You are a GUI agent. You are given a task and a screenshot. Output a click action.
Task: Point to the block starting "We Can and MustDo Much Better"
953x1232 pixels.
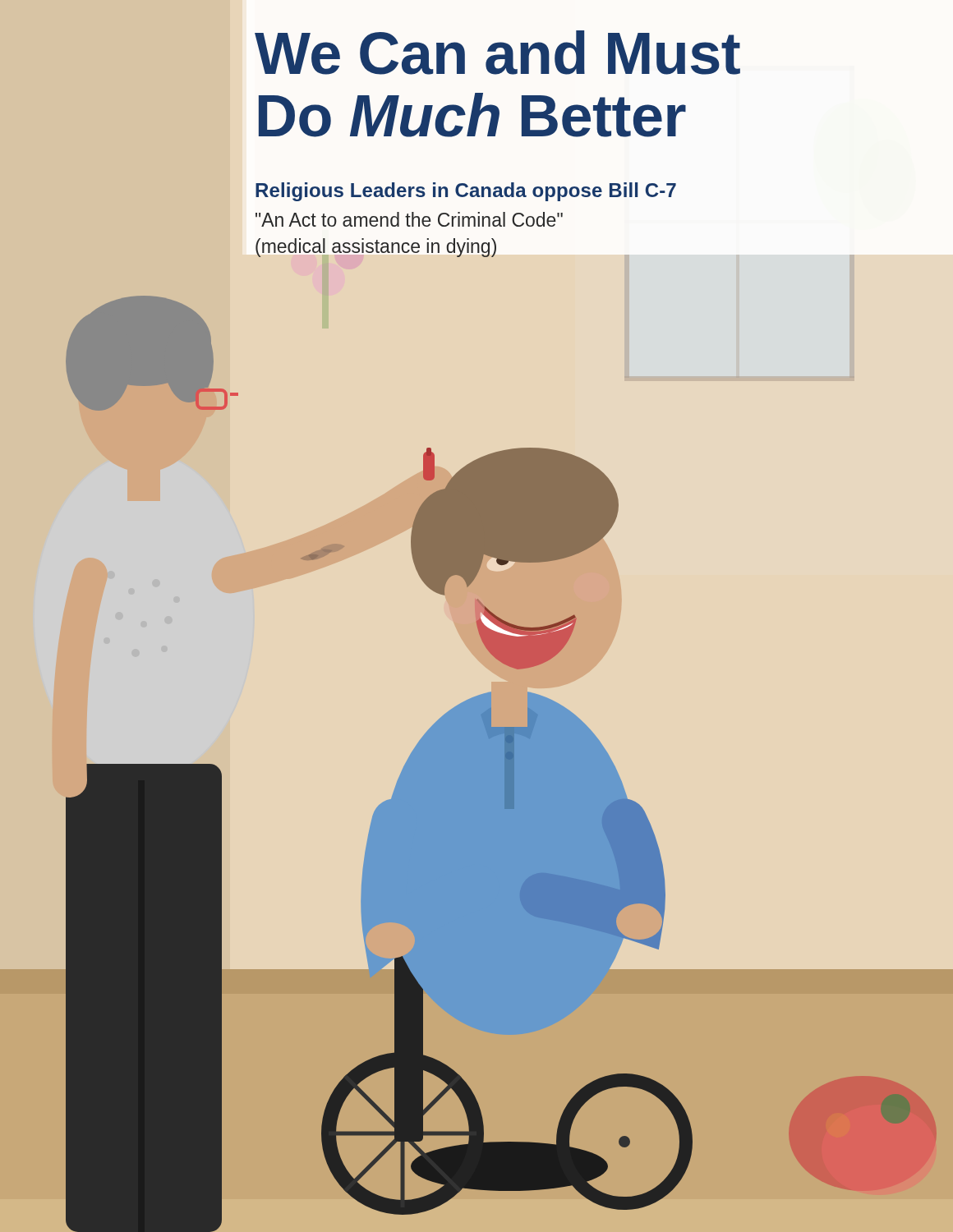[x=587, y=86]
